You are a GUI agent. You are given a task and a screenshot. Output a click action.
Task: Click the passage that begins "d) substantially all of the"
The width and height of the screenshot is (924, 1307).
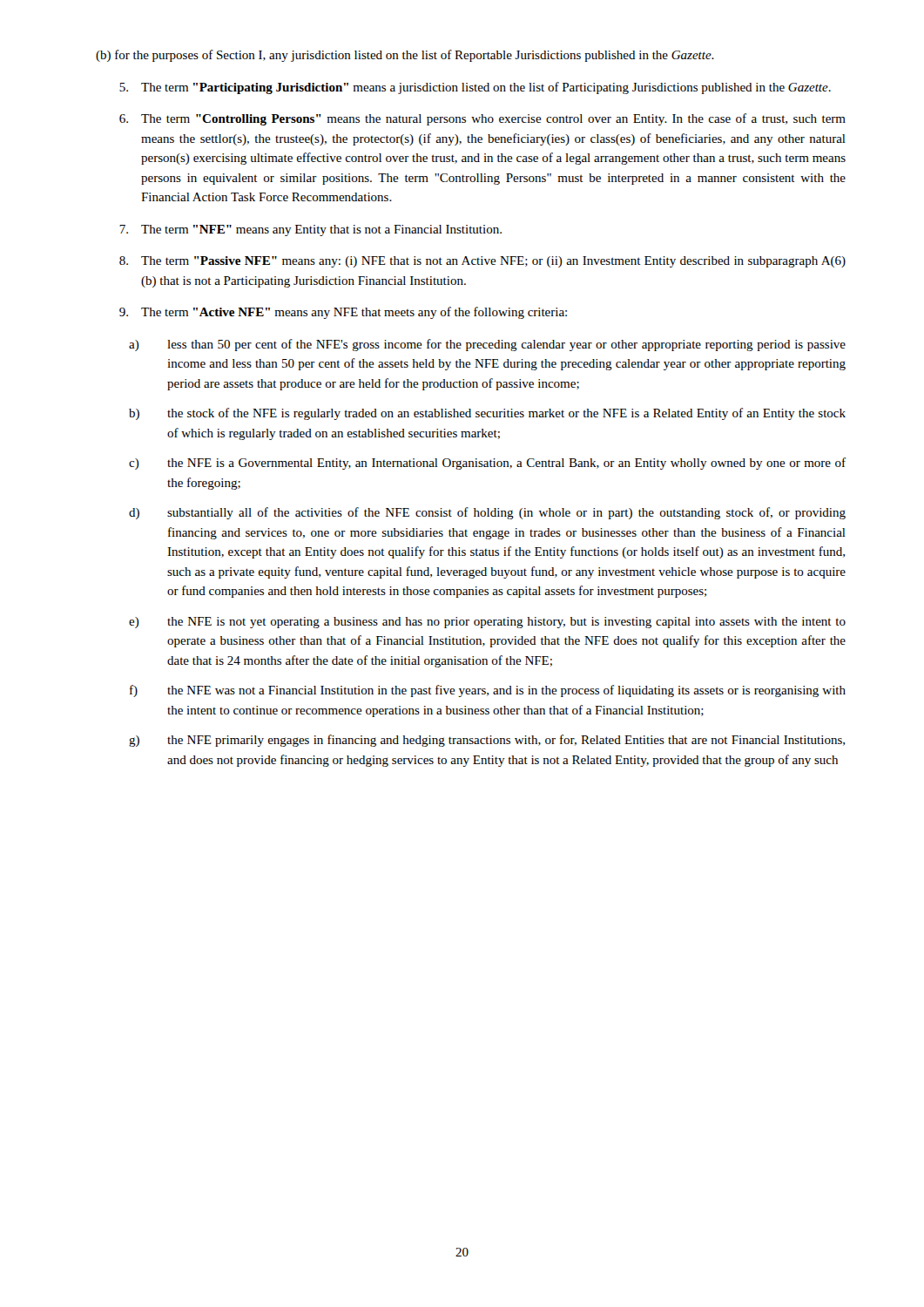487,552
